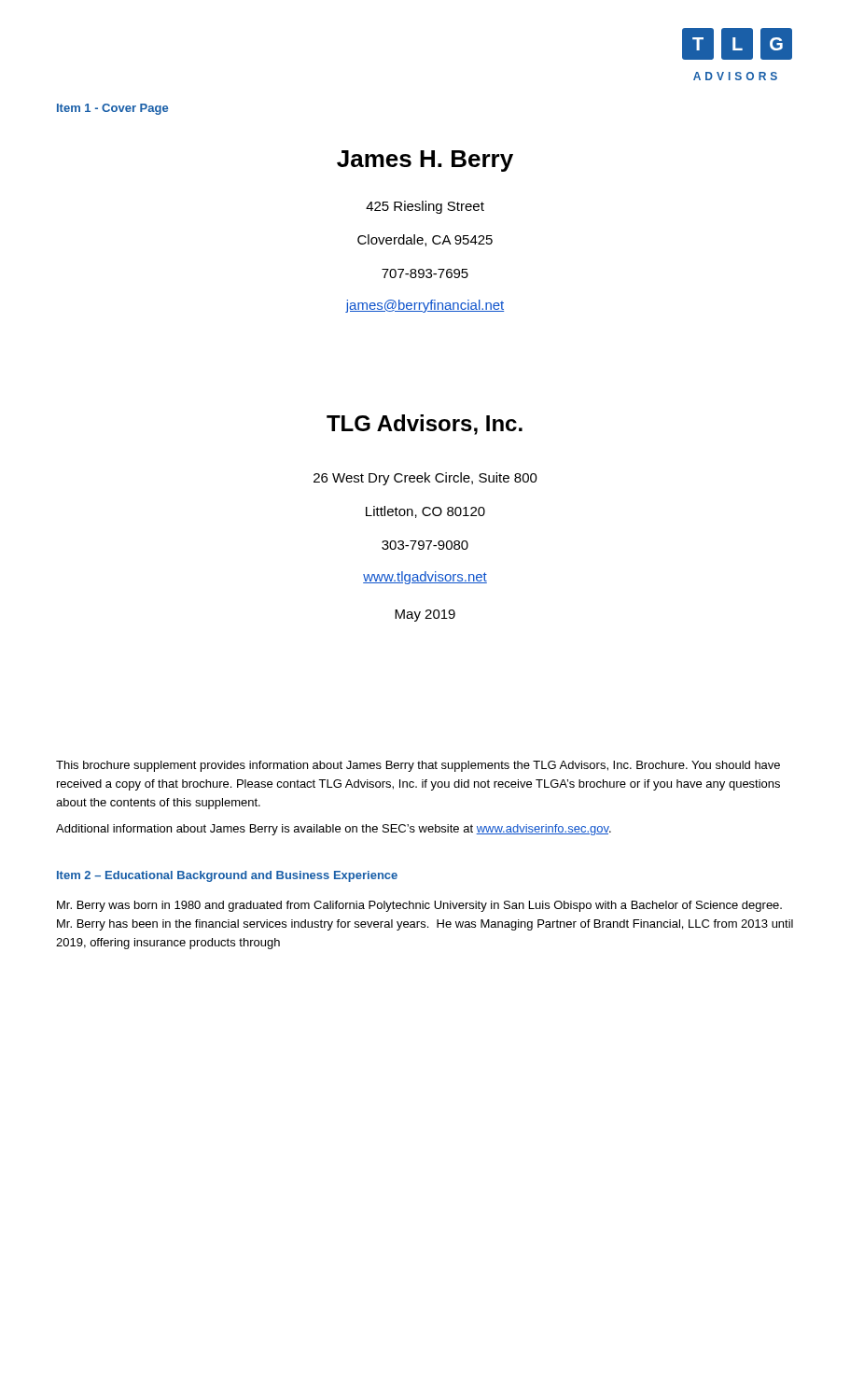Click where it says "Item 1 - Cover Page"
The width and height of the screenshot is (850, 1400).
point(112,108)
